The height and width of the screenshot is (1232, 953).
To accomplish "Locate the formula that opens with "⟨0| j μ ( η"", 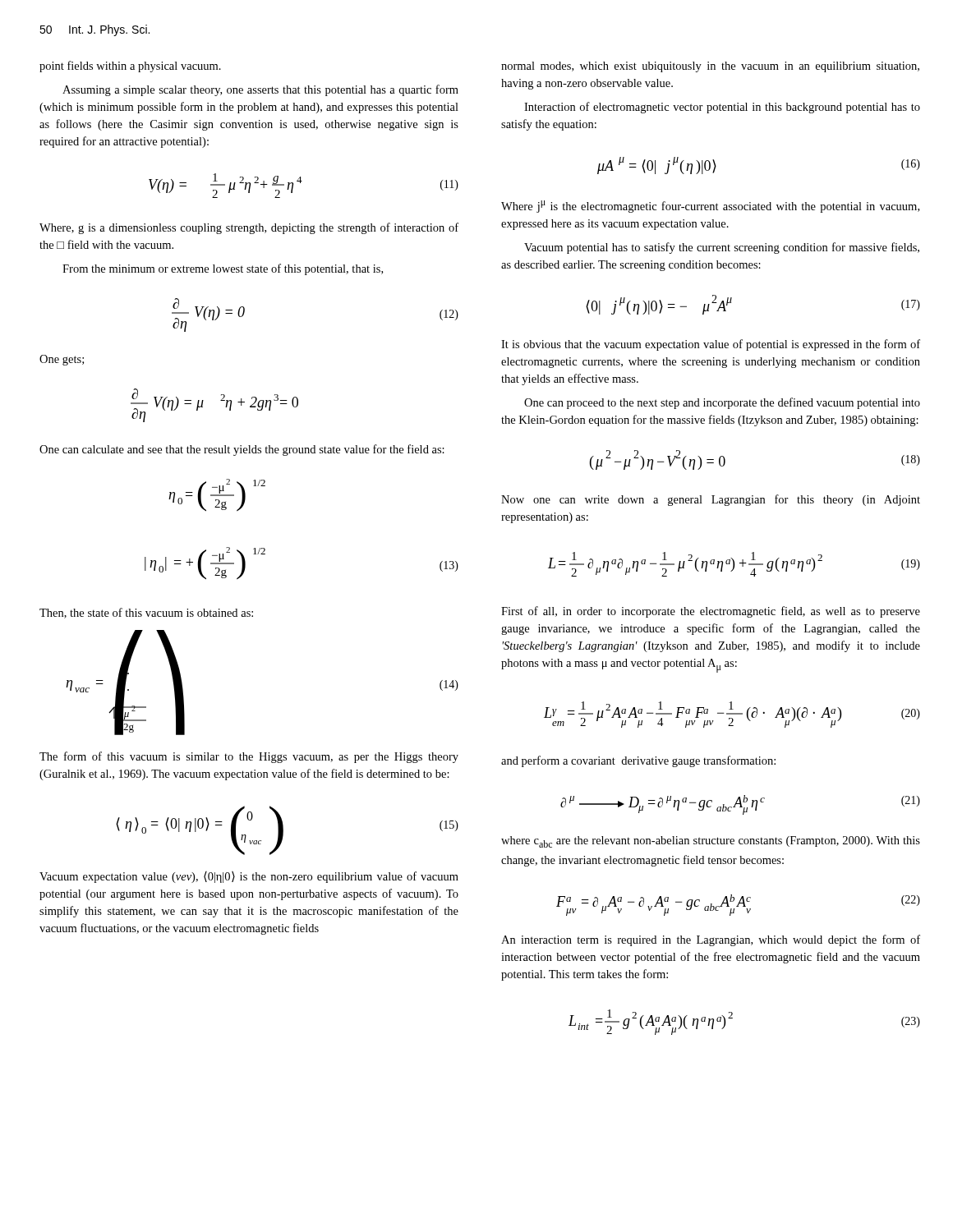I will (x=711, y=305).
